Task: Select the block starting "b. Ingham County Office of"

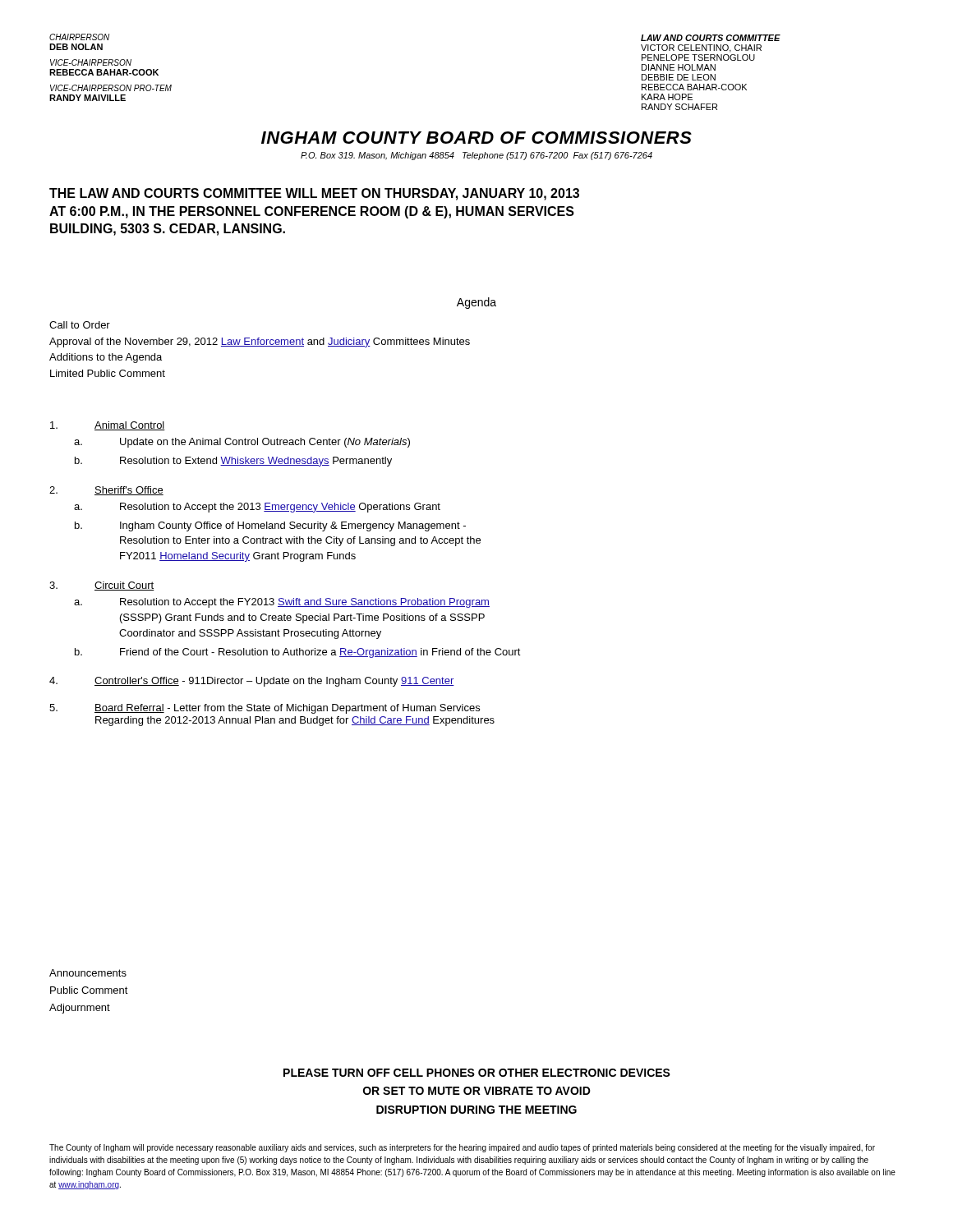Action: 476,541
